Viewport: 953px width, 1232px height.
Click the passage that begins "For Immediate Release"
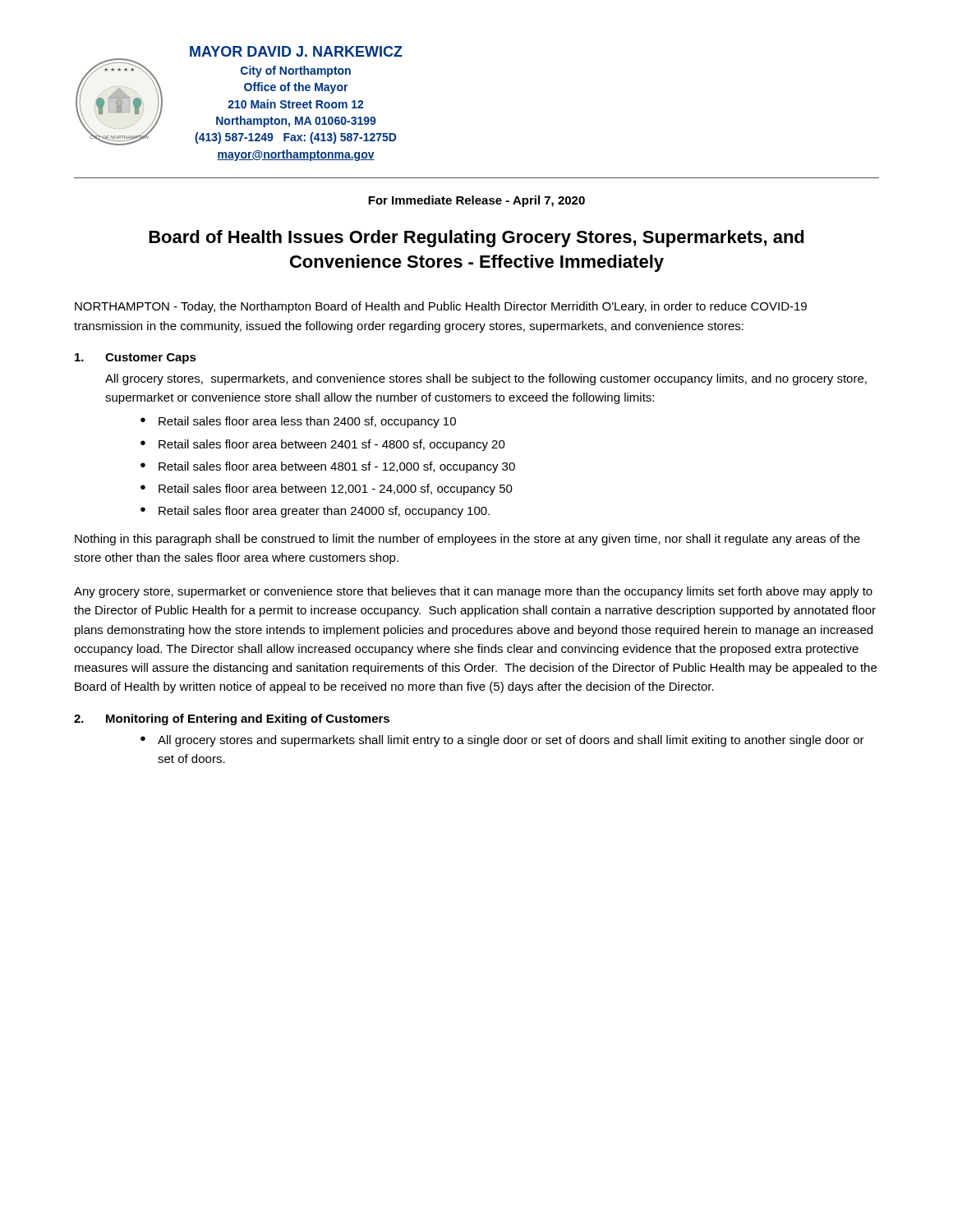tap(476, 200)
